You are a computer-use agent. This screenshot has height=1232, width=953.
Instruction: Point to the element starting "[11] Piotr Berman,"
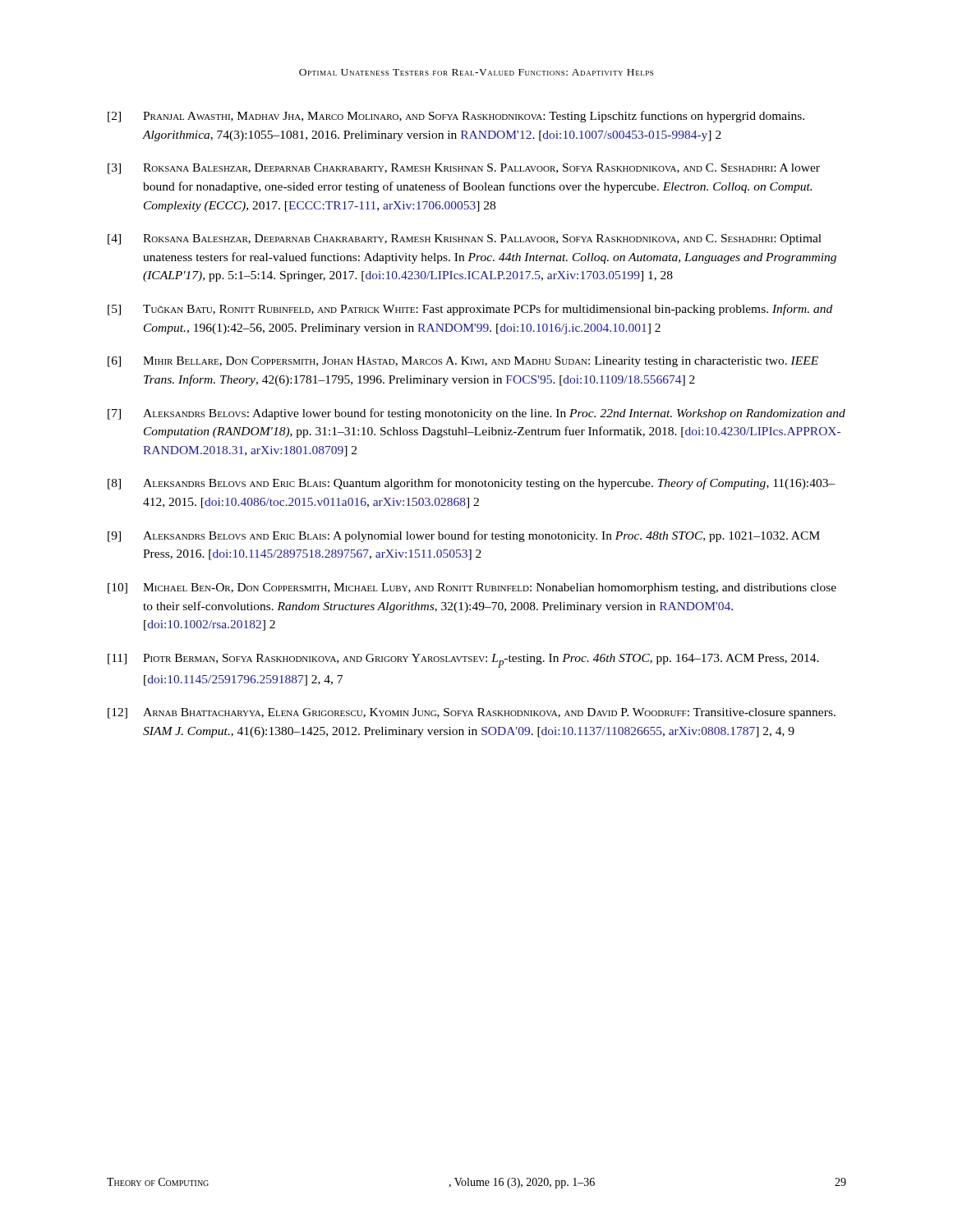coord(476,669)
